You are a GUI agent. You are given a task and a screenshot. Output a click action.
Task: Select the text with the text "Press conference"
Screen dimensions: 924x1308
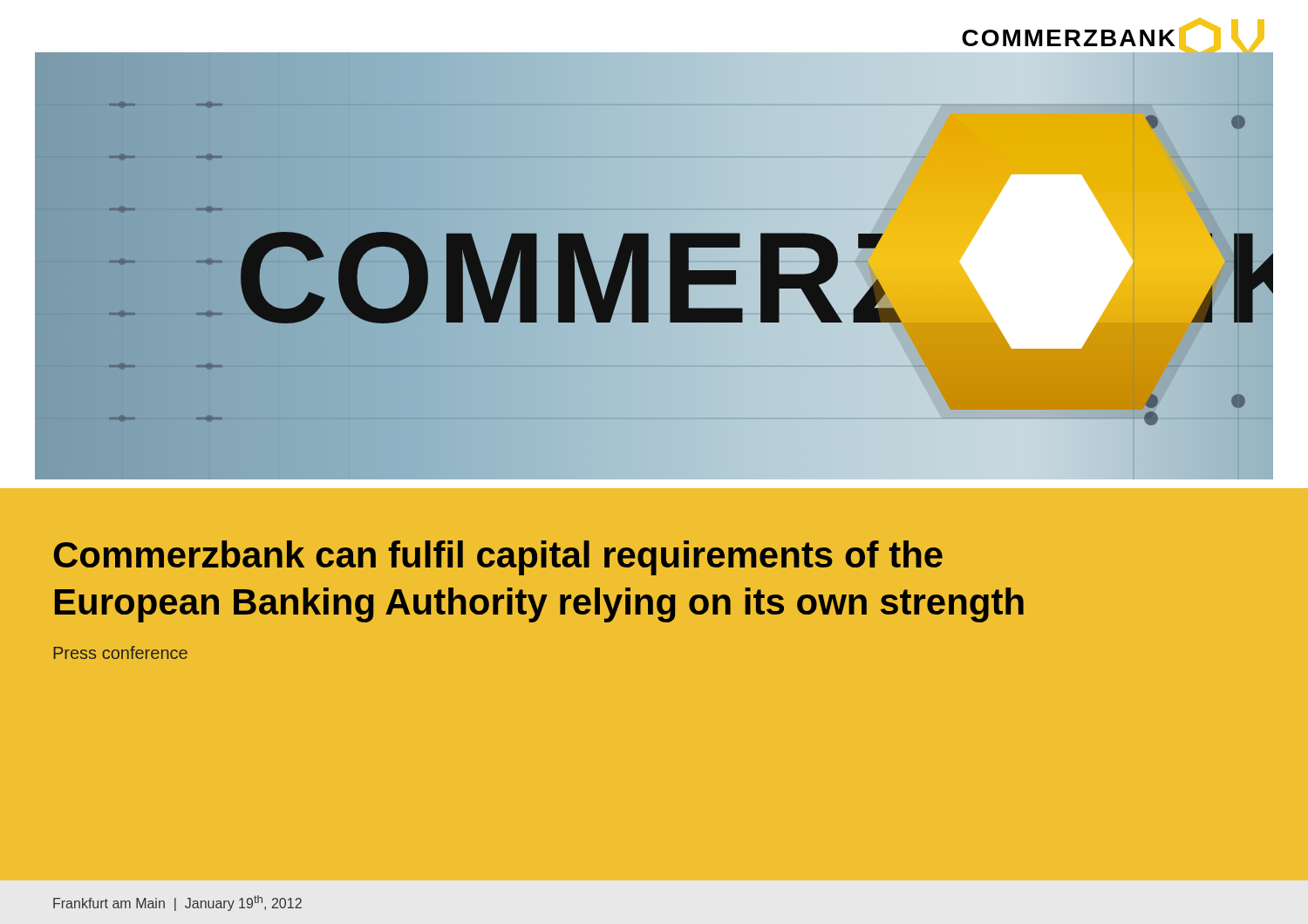coord(120,652)
